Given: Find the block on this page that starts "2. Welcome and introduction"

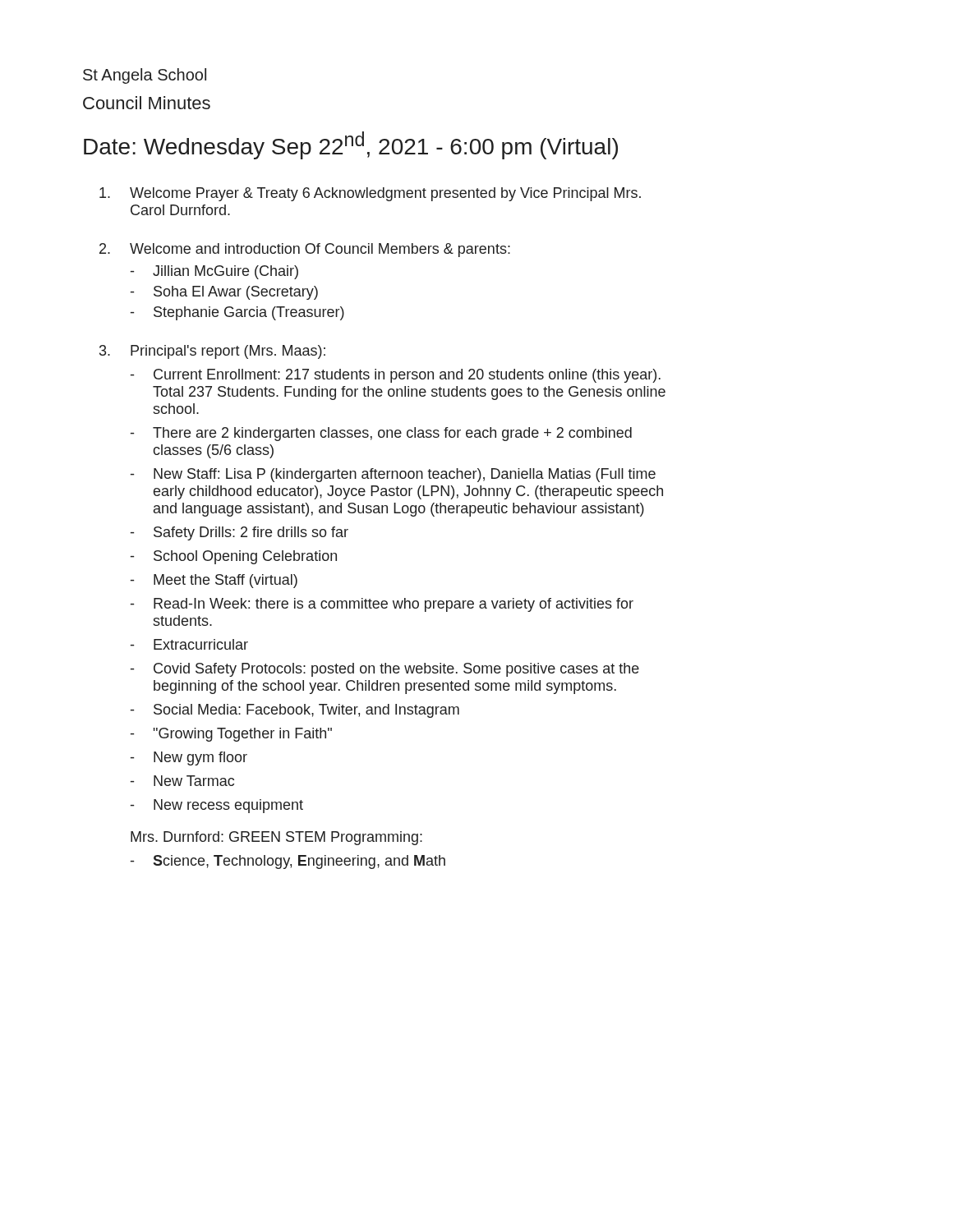Looking at the screenshot, I should tap(305, 283).
